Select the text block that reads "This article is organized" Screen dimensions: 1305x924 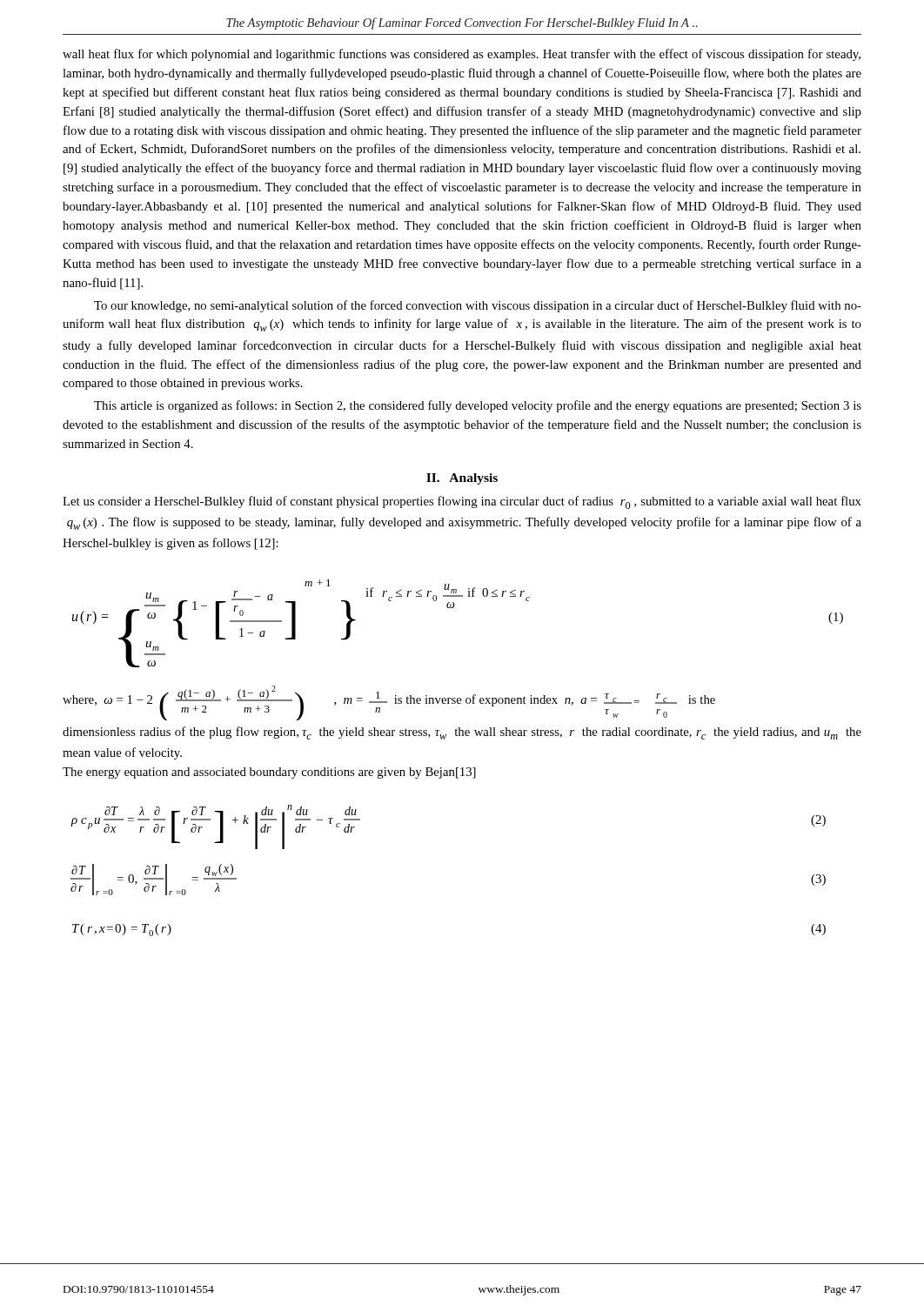462,426
